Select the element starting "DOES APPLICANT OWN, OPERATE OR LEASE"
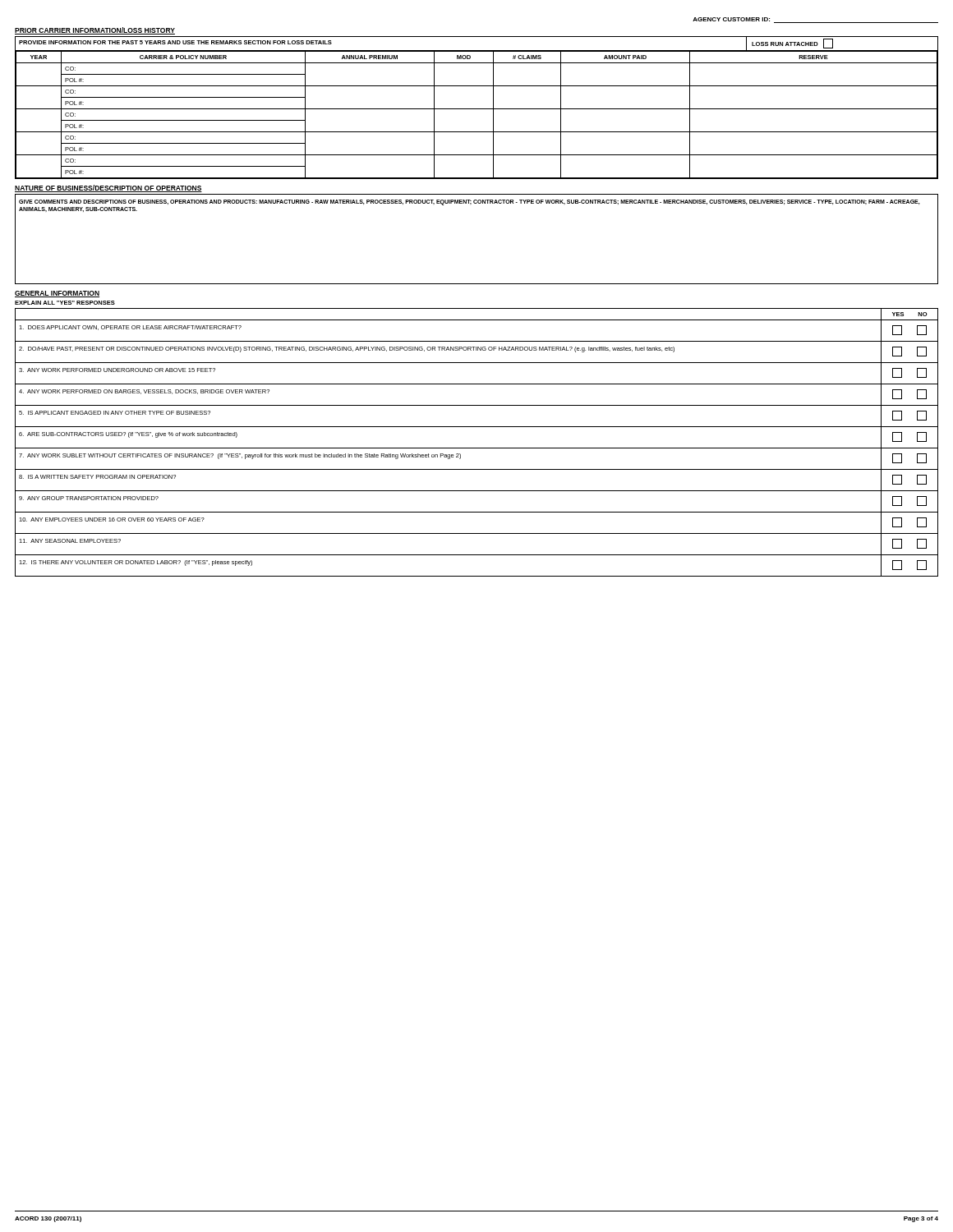This screenshot has height=1232, width=953. tap(476, 331)
